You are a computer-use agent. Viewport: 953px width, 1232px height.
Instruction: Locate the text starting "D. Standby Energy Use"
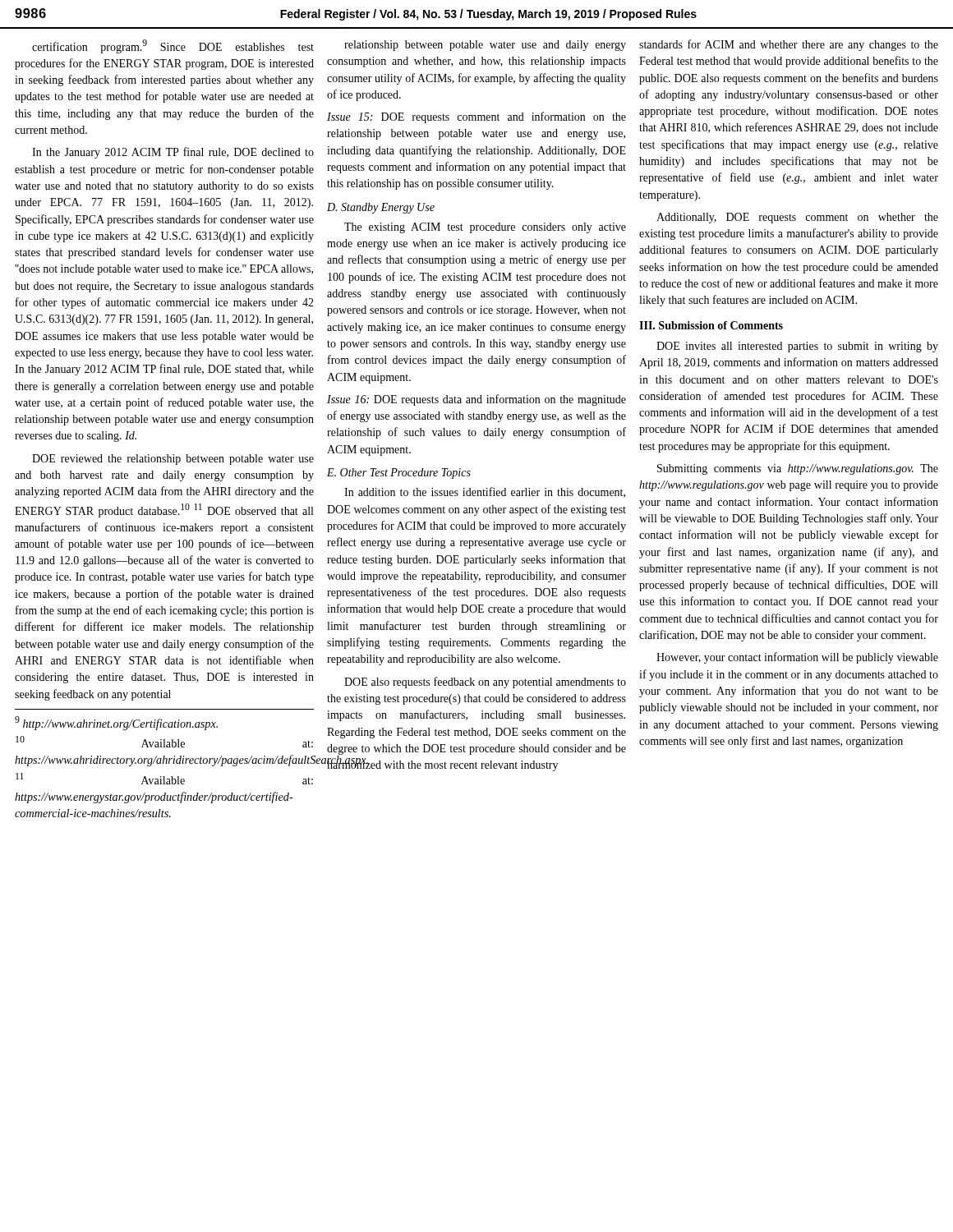[381, 207]
